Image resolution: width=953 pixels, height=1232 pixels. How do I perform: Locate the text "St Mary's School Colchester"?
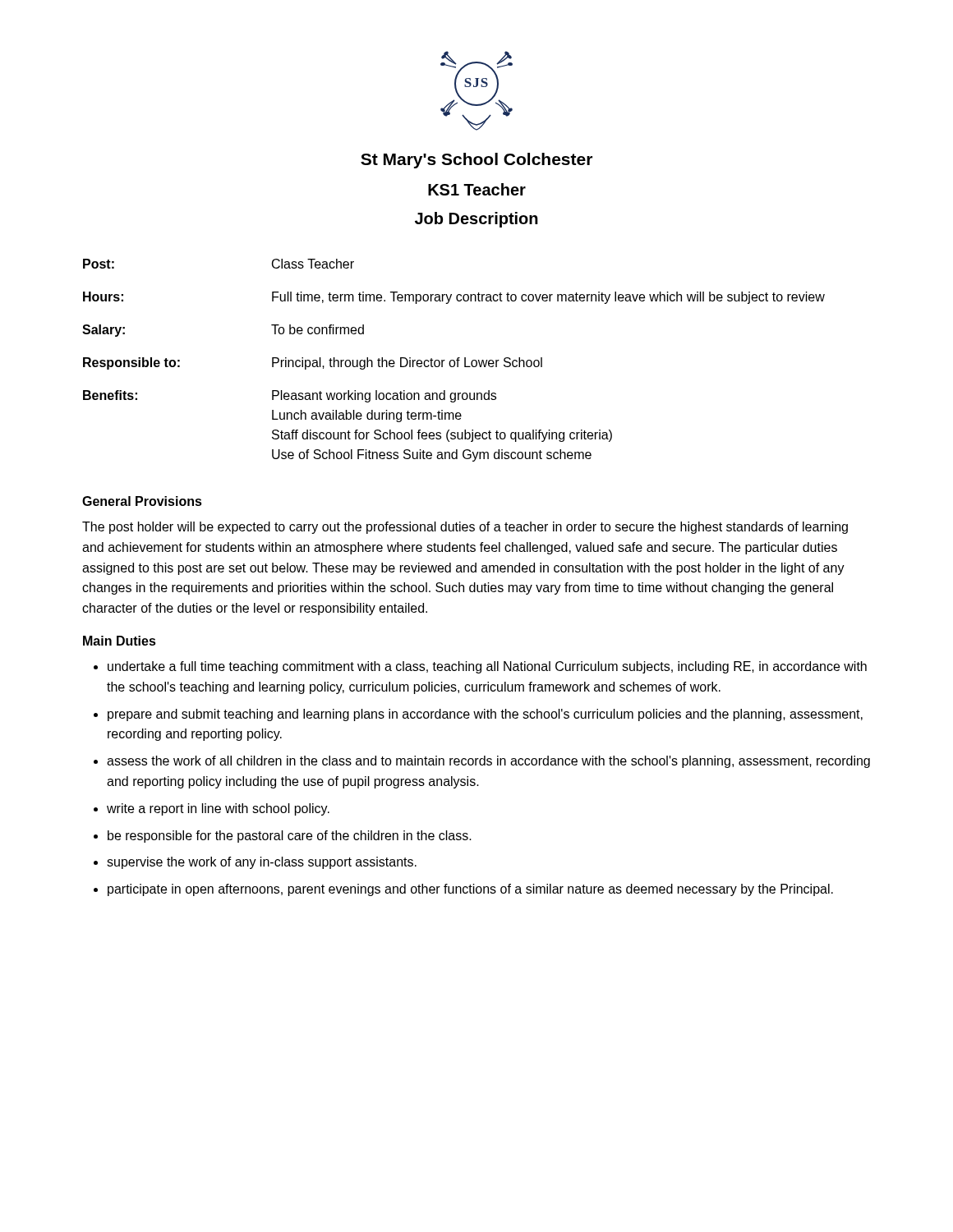click(x=476, y=159)
